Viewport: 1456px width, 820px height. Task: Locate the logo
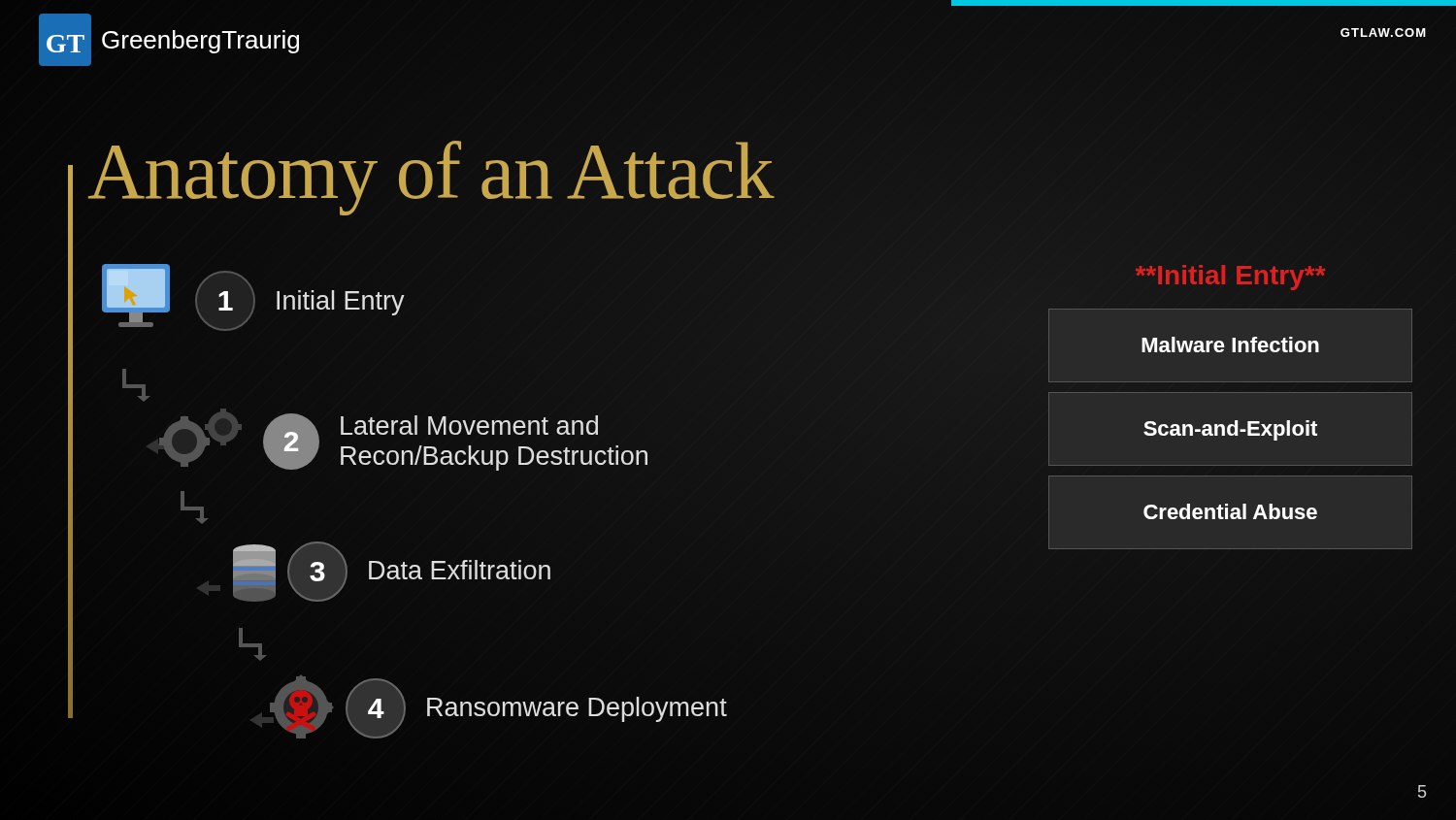[170, 40]
